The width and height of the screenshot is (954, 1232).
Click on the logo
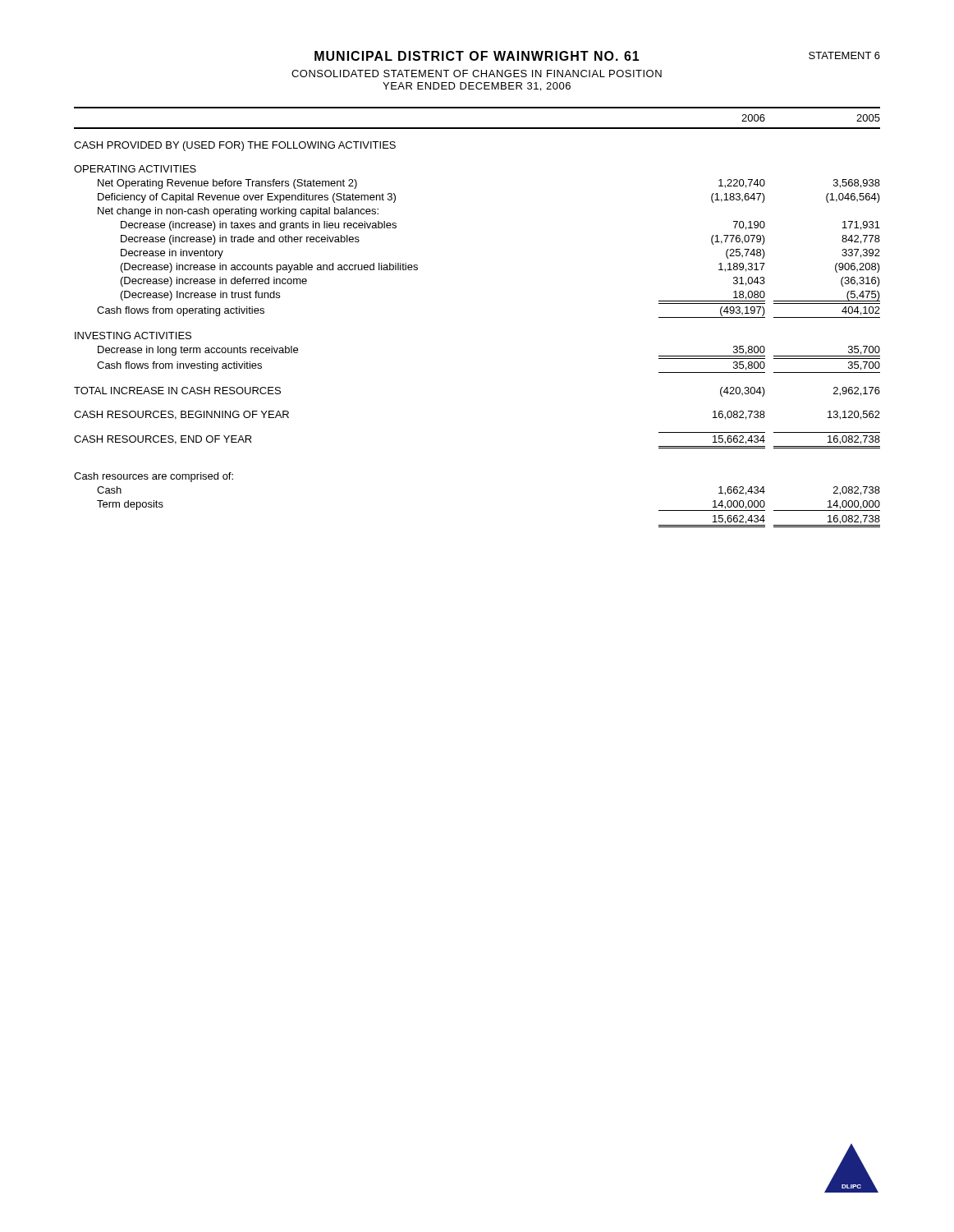851,1169
